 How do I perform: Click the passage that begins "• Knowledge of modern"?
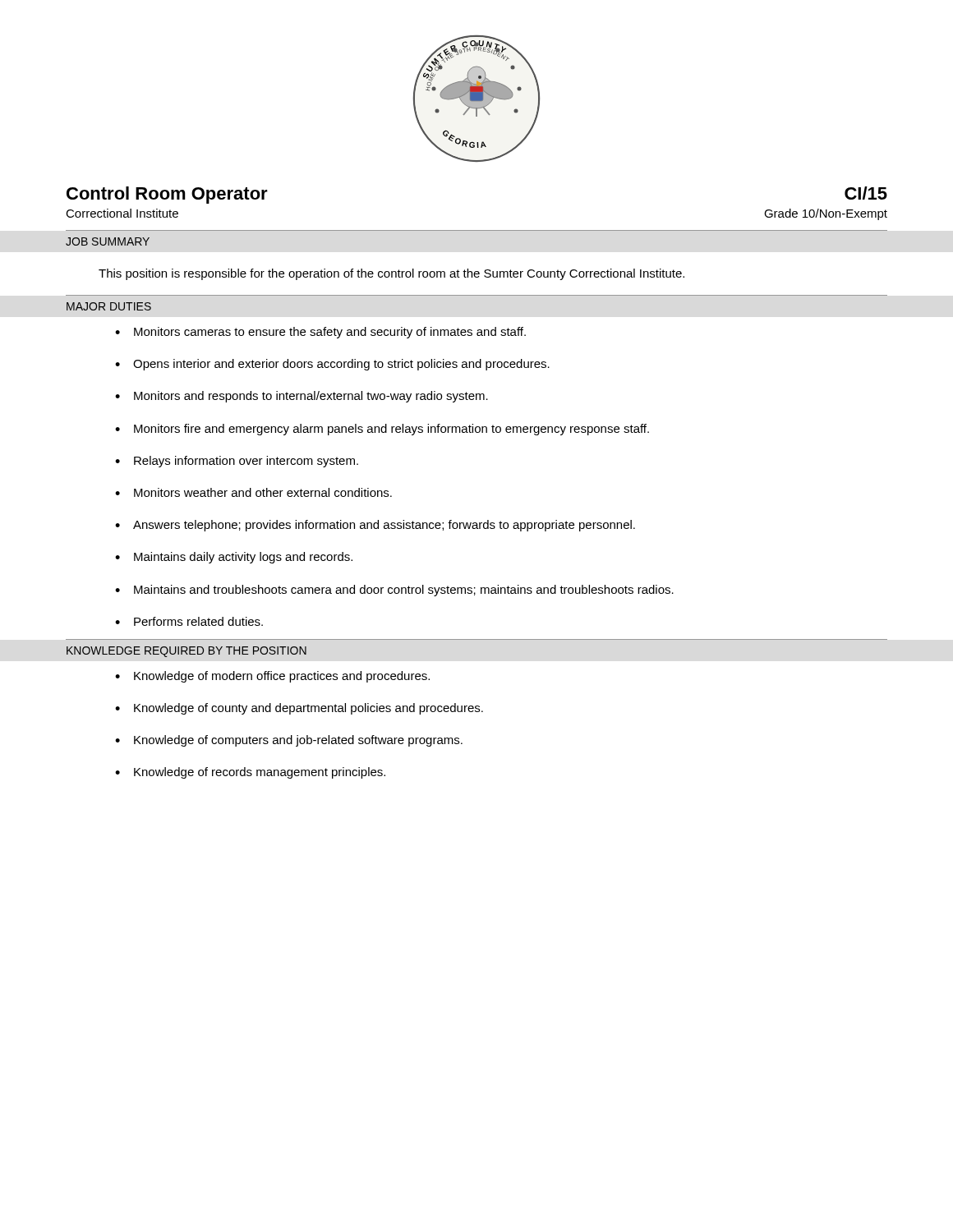point(272,677)
